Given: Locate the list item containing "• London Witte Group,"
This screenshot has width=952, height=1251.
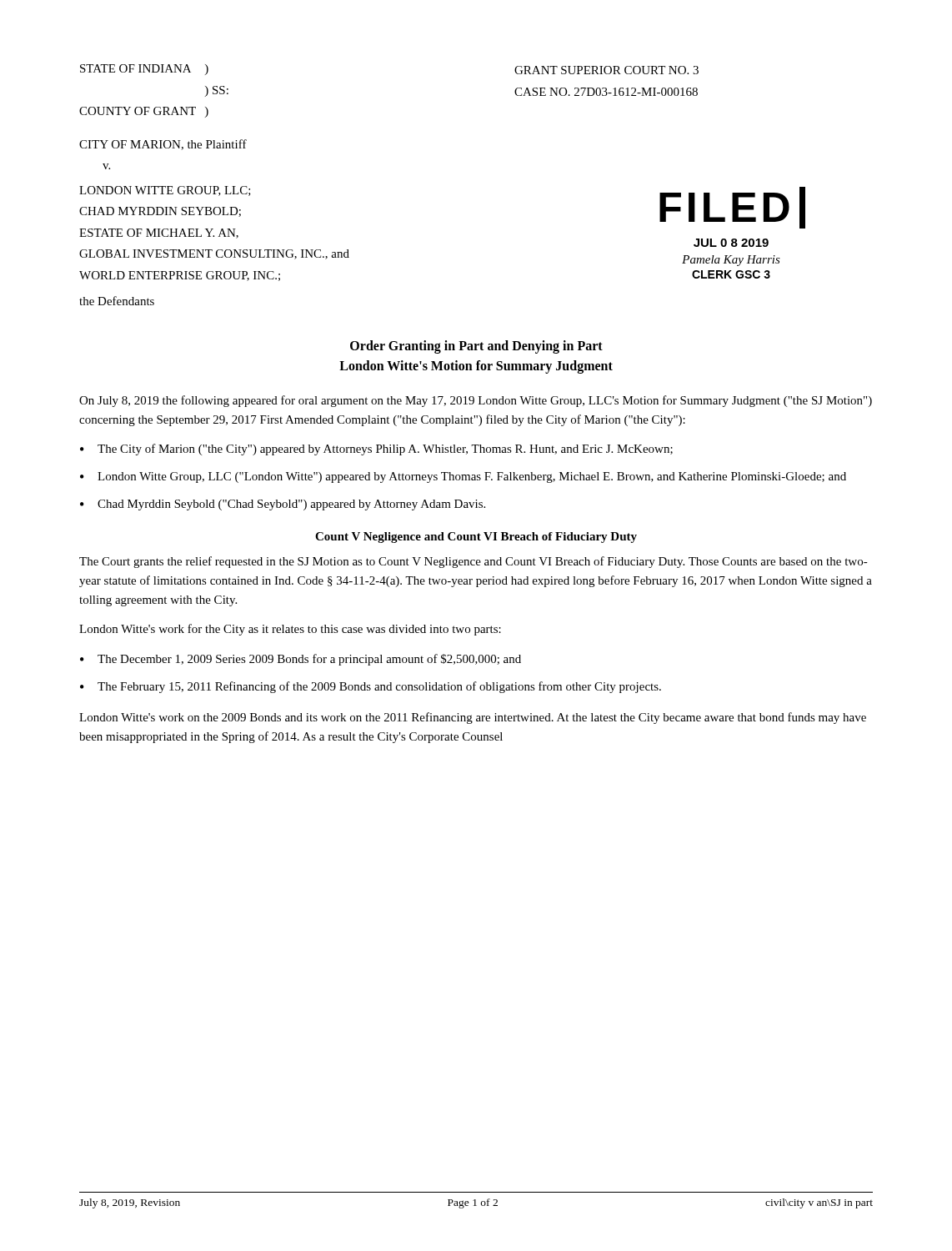Looking at the screenshot, I should pyautogui.click(x=476, y=478).
